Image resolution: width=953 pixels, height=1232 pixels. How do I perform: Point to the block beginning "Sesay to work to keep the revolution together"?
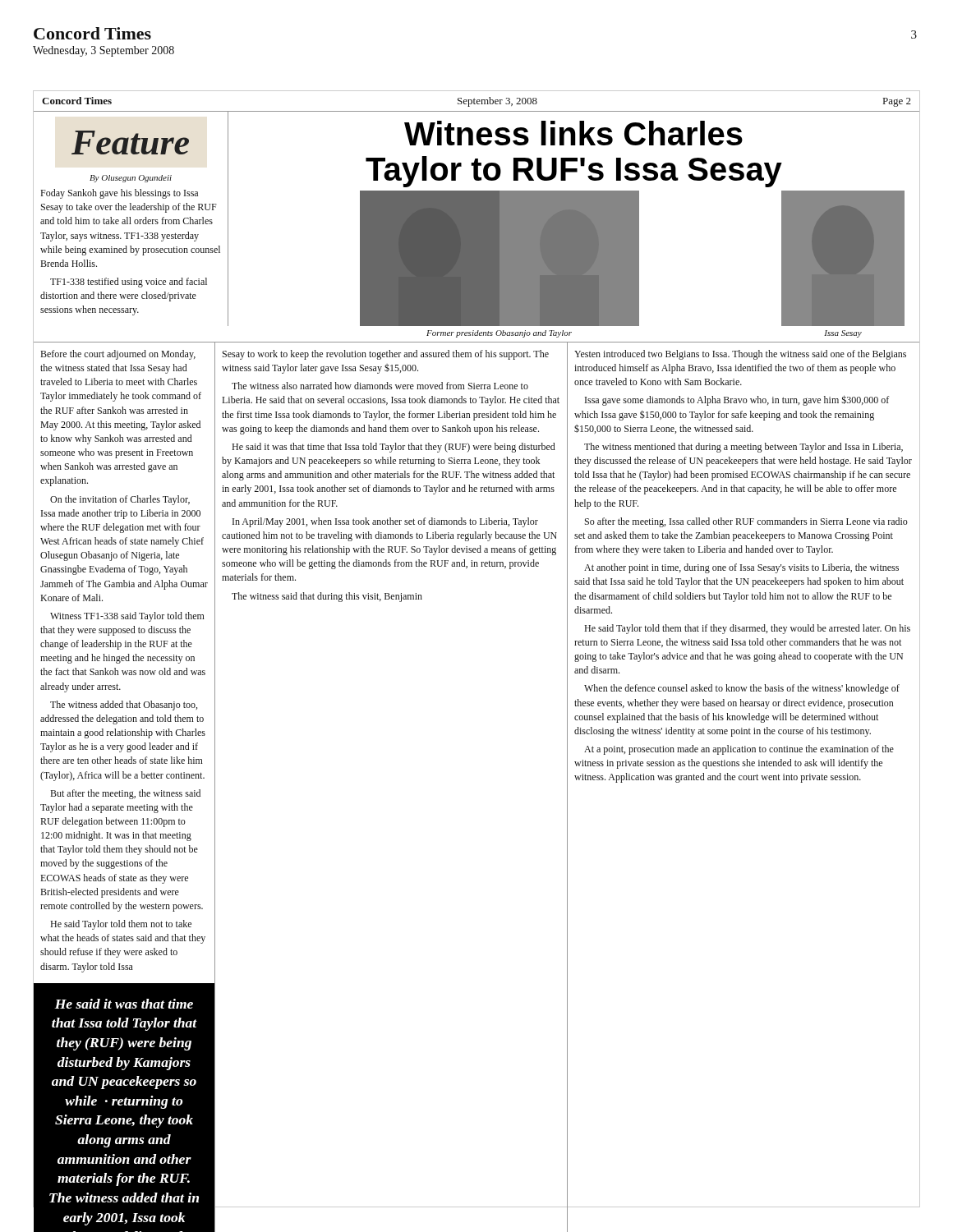(x=391, y=475)
